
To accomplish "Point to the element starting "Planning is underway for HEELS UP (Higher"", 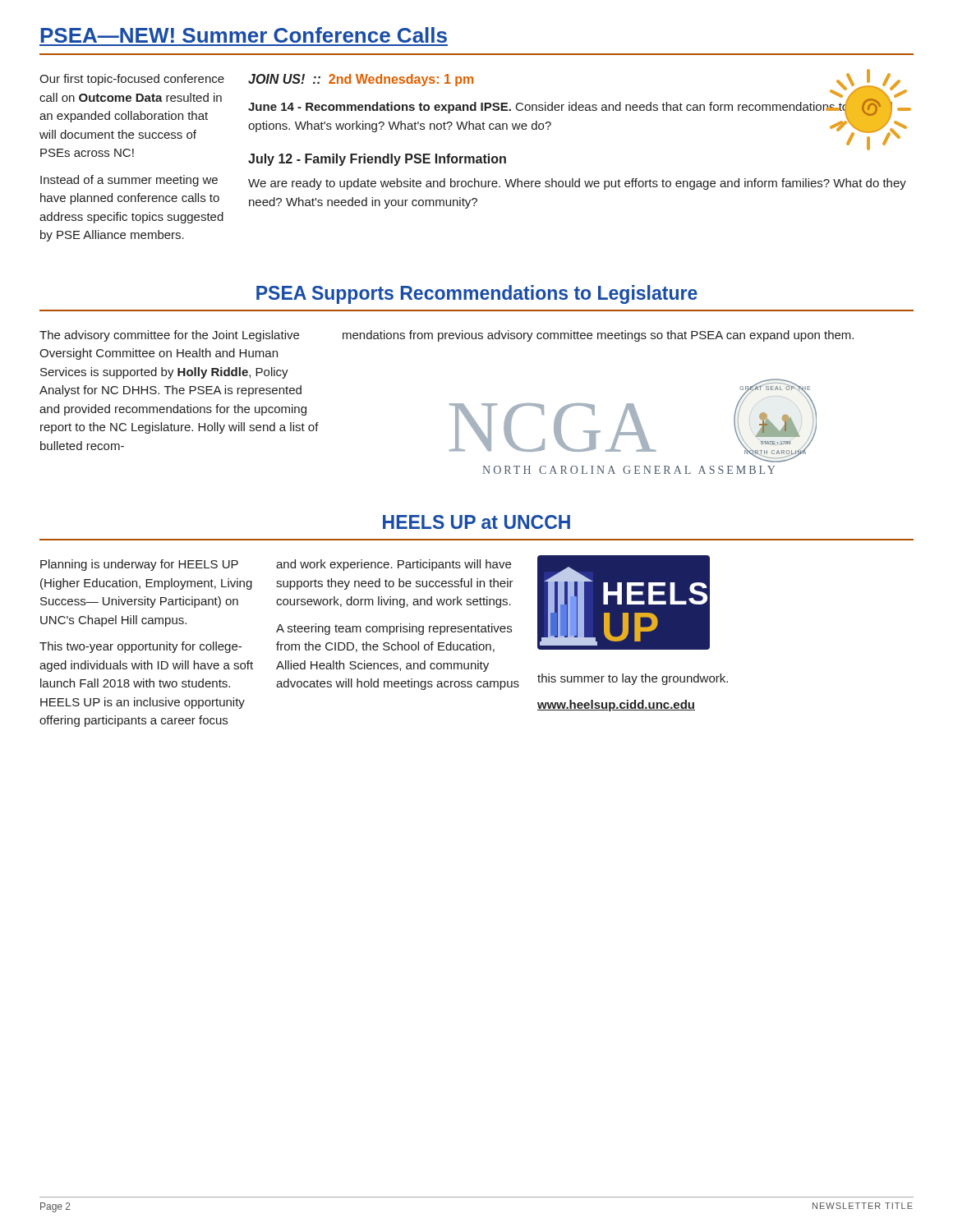I will 150,642.
